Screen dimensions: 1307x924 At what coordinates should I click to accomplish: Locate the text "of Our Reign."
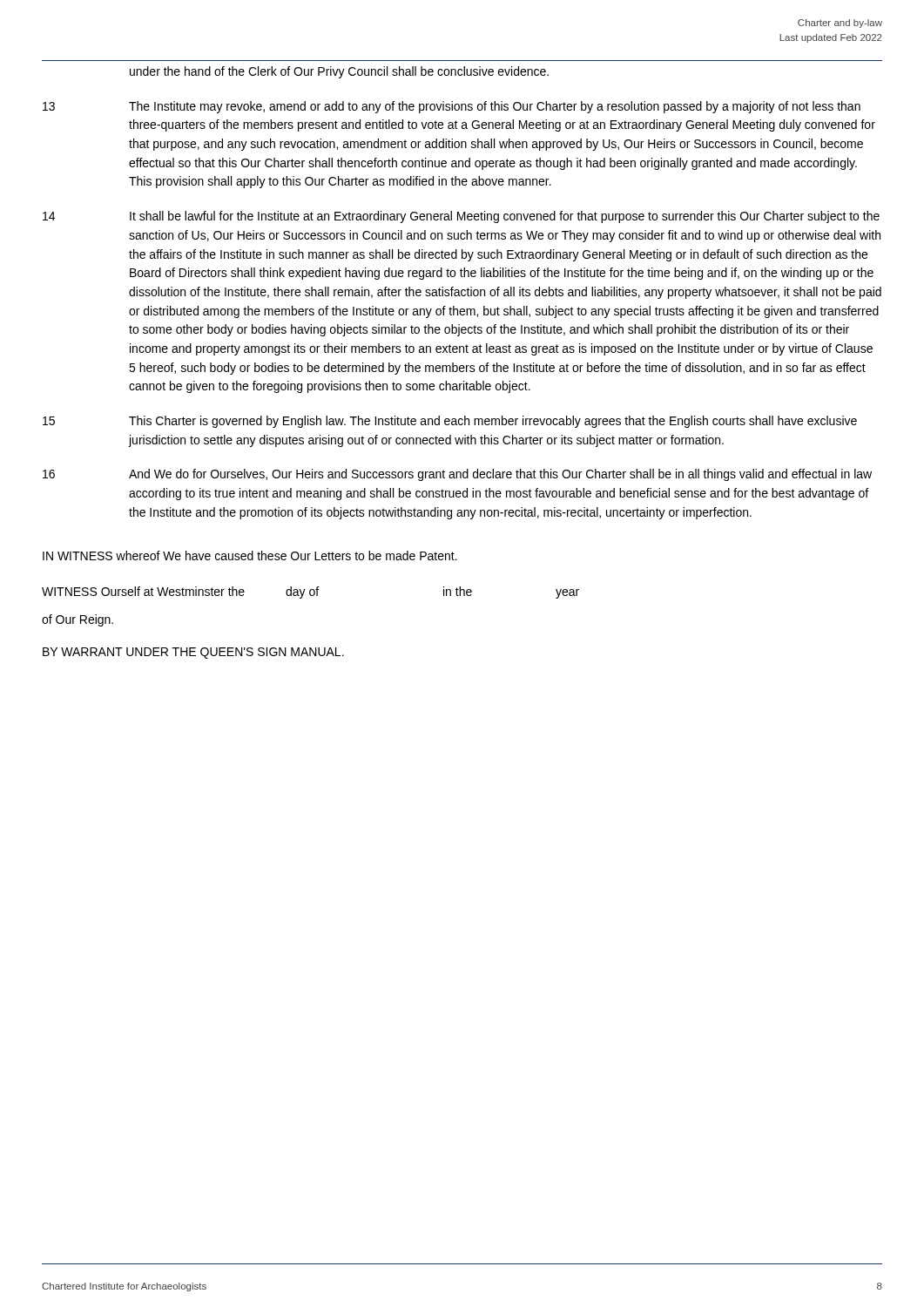point(78,620)
